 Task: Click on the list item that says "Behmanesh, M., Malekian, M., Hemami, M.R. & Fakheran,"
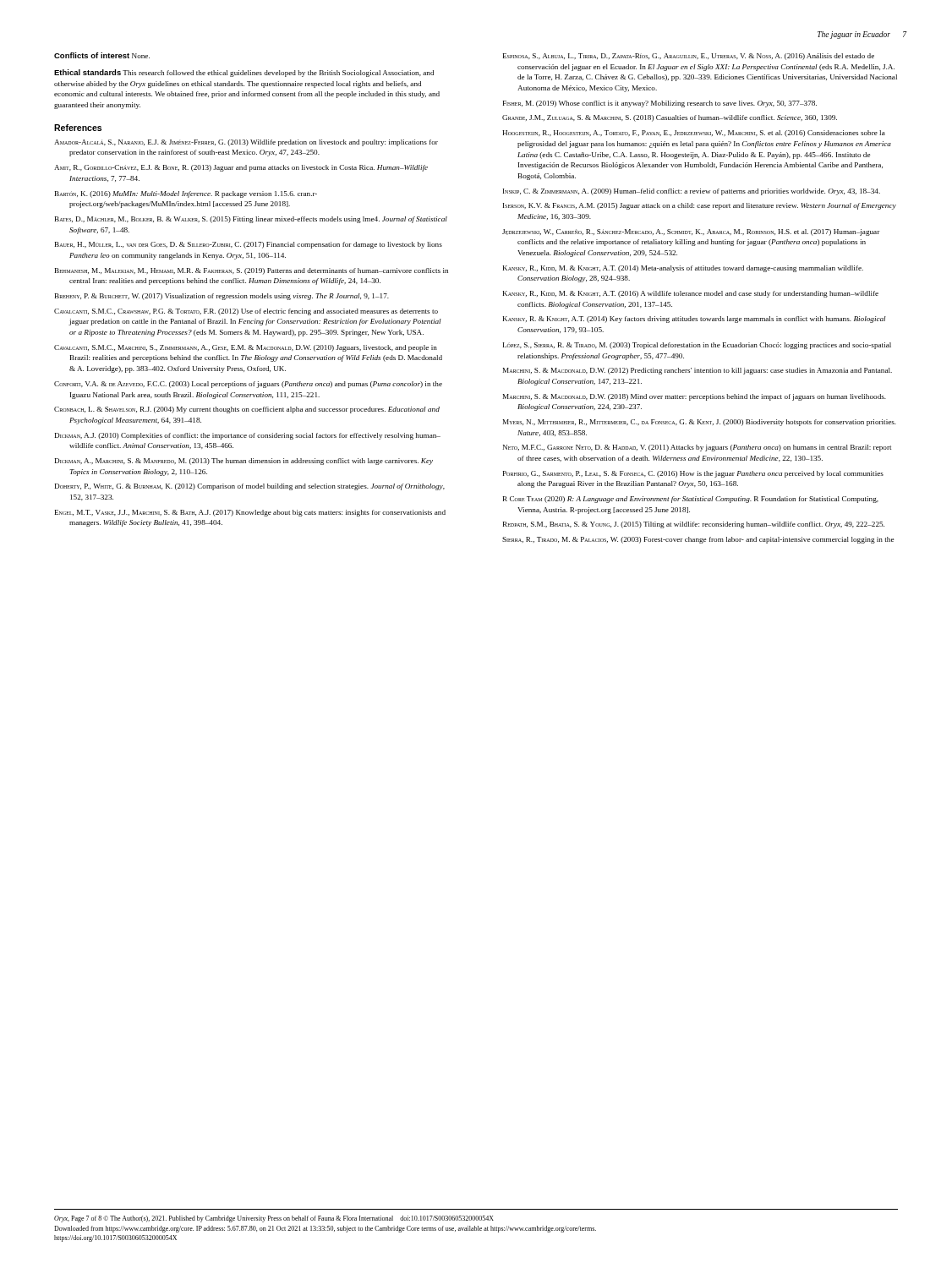point(251,276)
